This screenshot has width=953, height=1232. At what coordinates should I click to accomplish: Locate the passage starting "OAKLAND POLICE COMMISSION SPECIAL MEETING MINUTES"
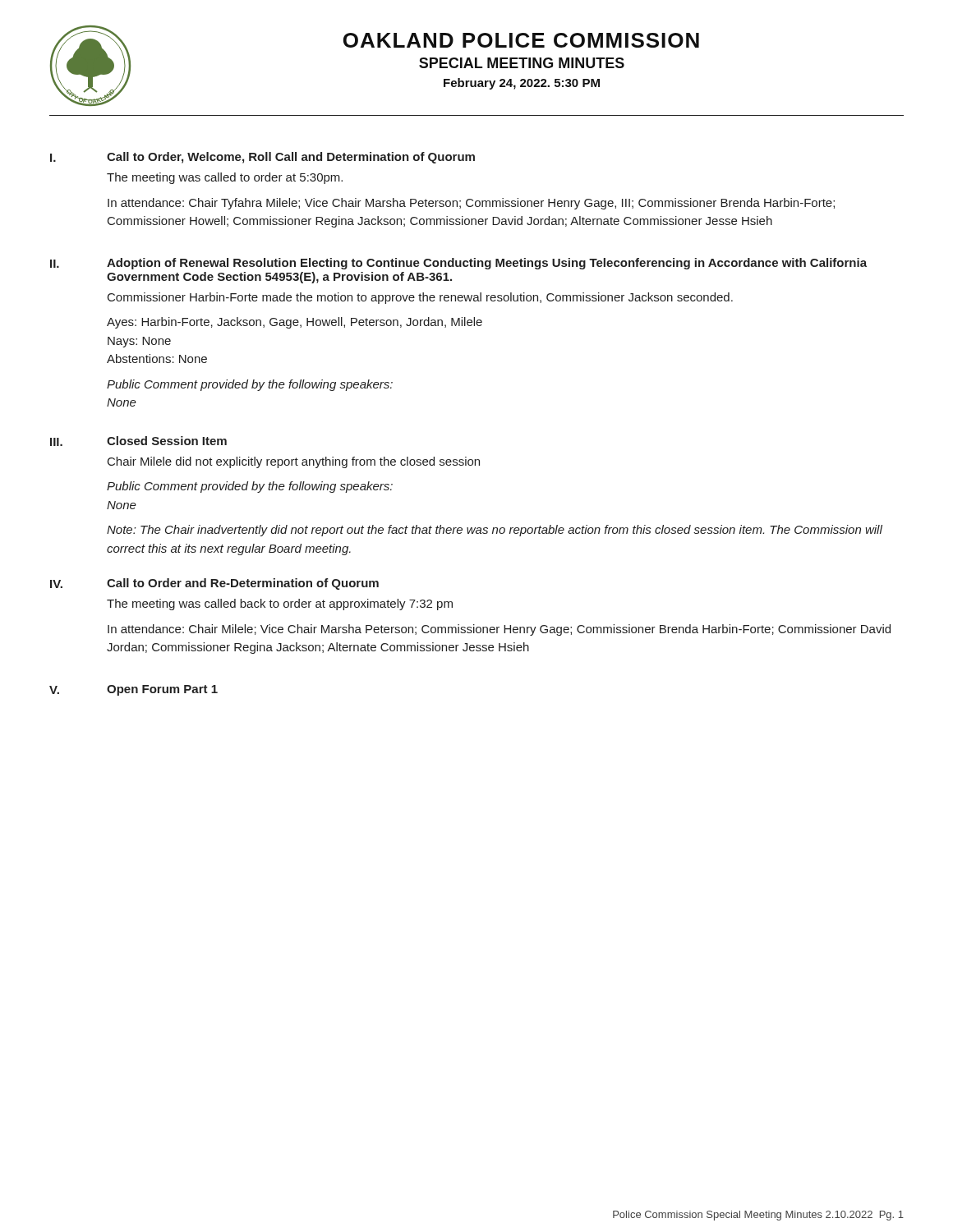coord(522,59)
